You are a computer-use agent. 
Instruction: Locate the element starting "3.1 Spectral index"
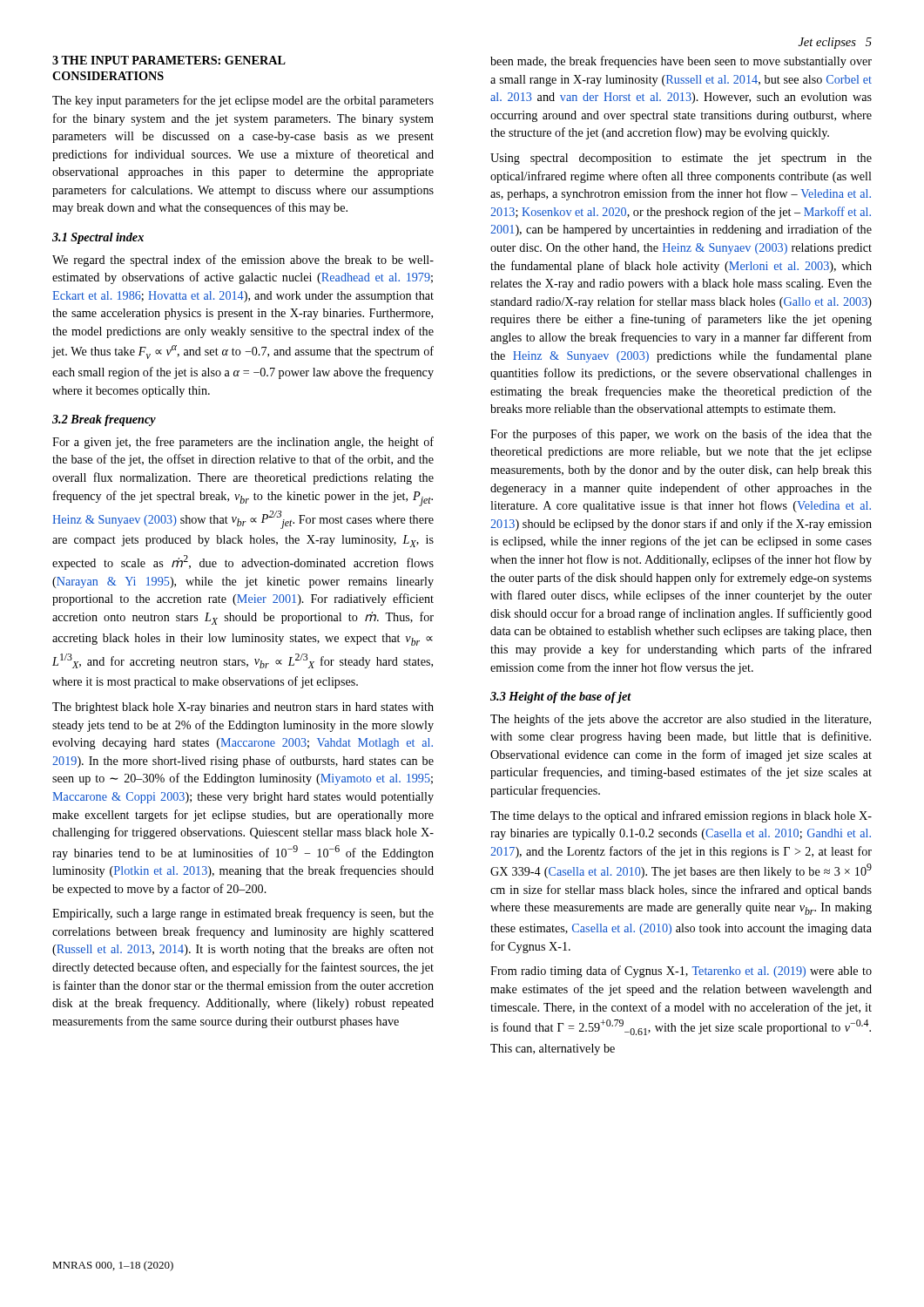click(98, 238)
